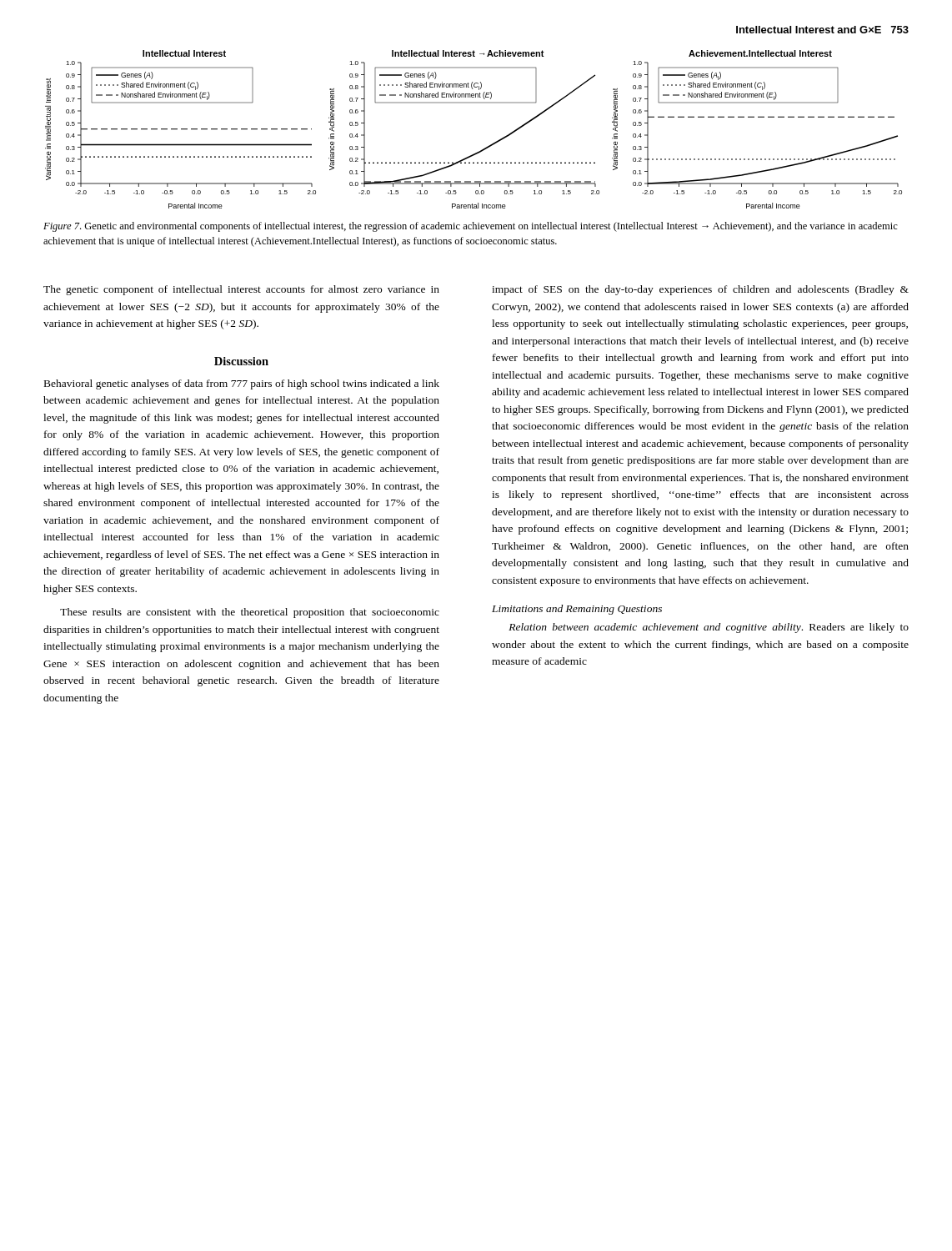Screen dimensions: 1251x952
Task: Point to the block starting "Limitations and Remaining Questions"
Action: point(577,609)
